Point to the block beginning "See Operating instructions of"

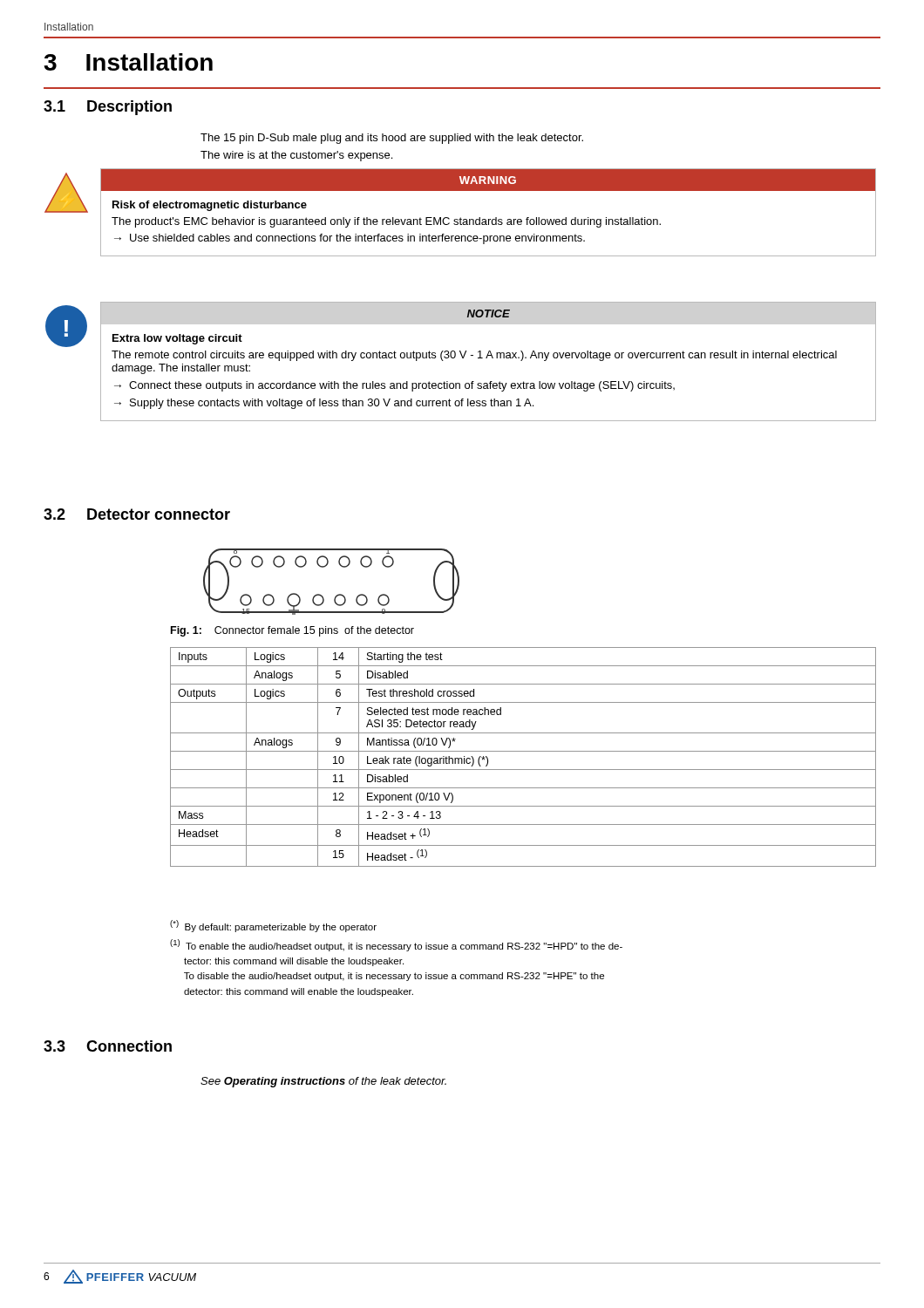[x=324, y=1081]
